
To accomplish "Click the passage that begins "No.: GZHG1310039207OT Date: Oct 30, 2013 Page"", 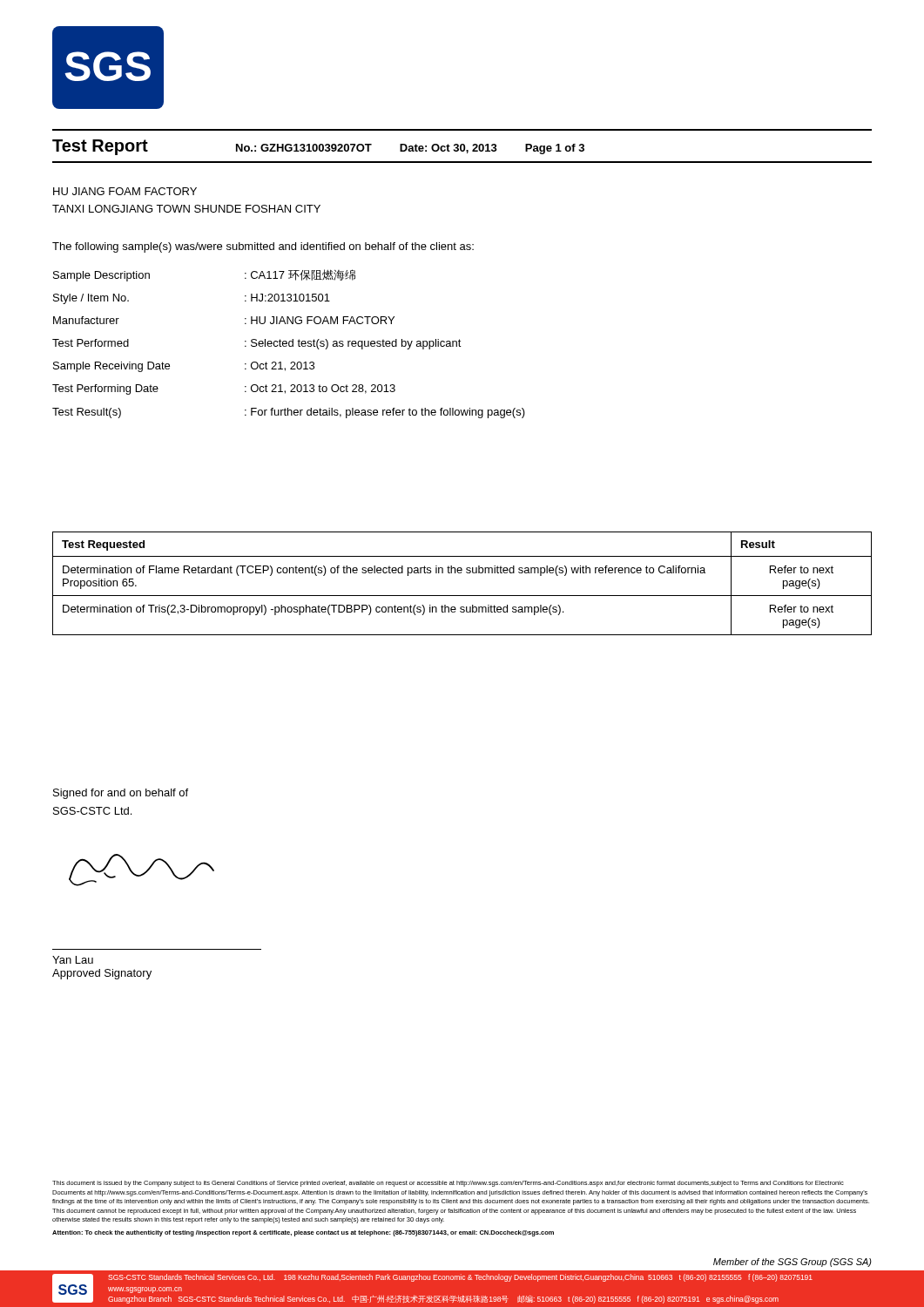I will tap(410, 148).
